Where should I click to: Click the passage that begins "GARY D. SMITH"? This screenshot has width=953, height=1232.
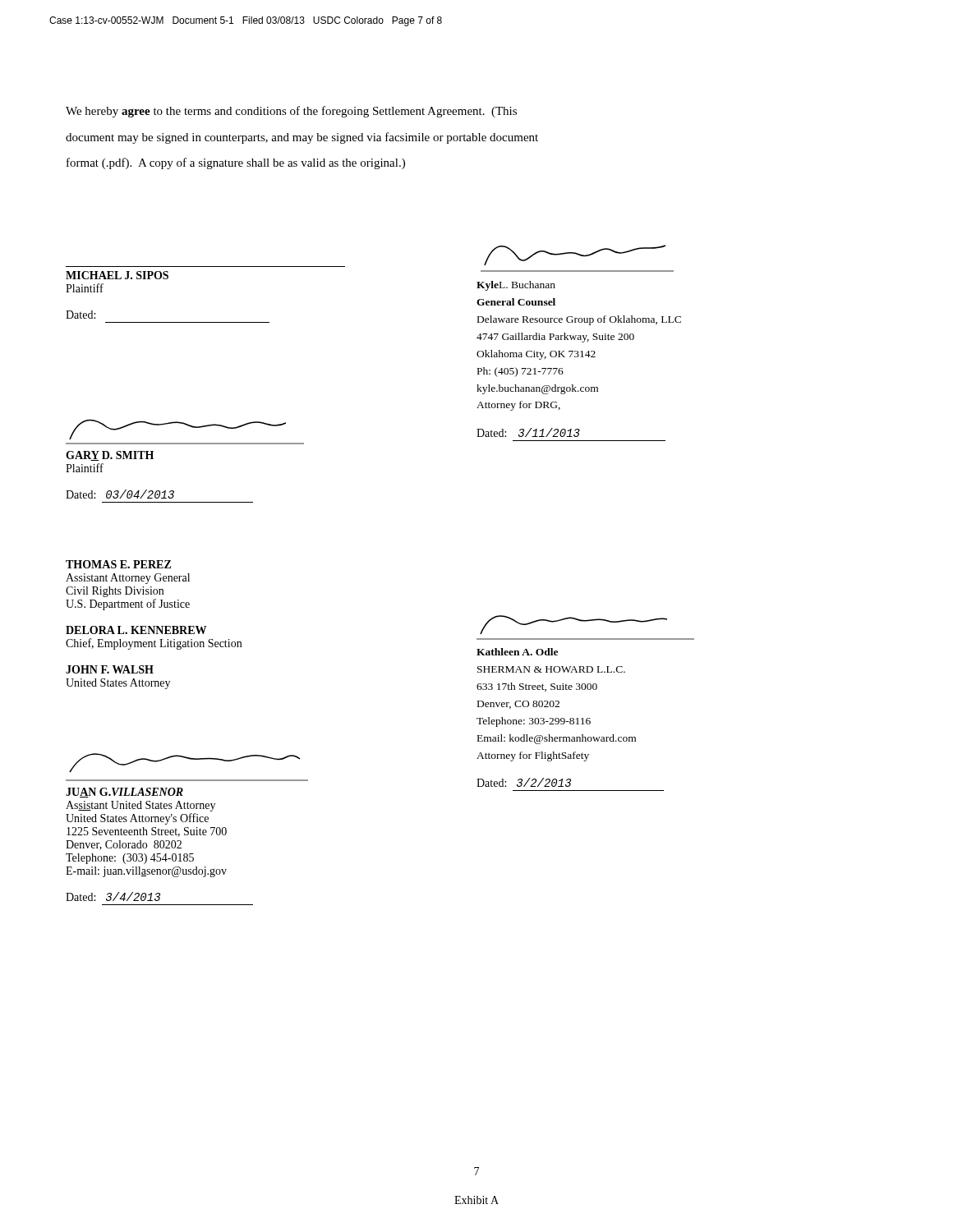246,453
